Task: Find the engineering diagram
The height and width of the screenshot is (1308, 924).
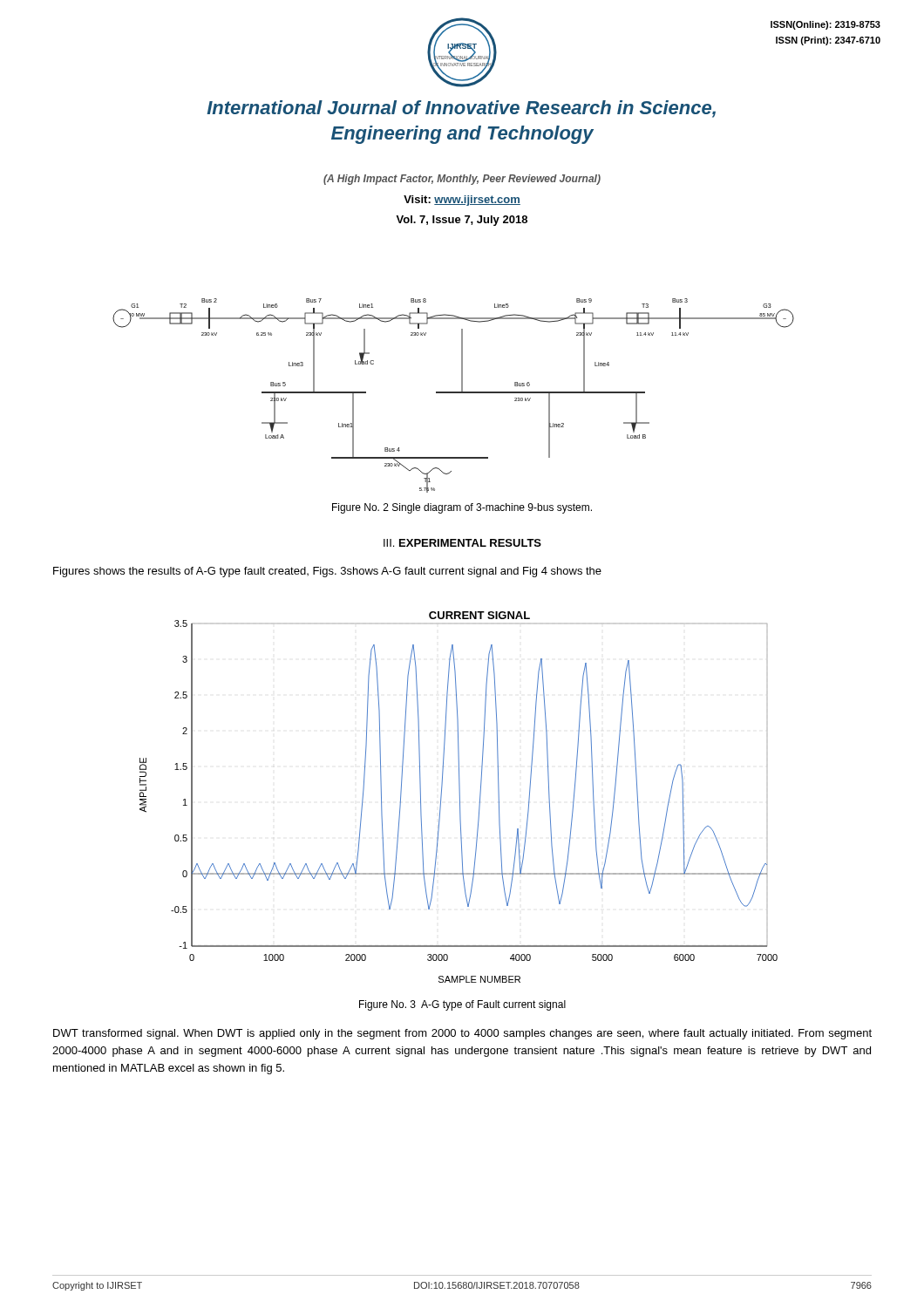Action: pyautogui.click(x=462, y=368)
